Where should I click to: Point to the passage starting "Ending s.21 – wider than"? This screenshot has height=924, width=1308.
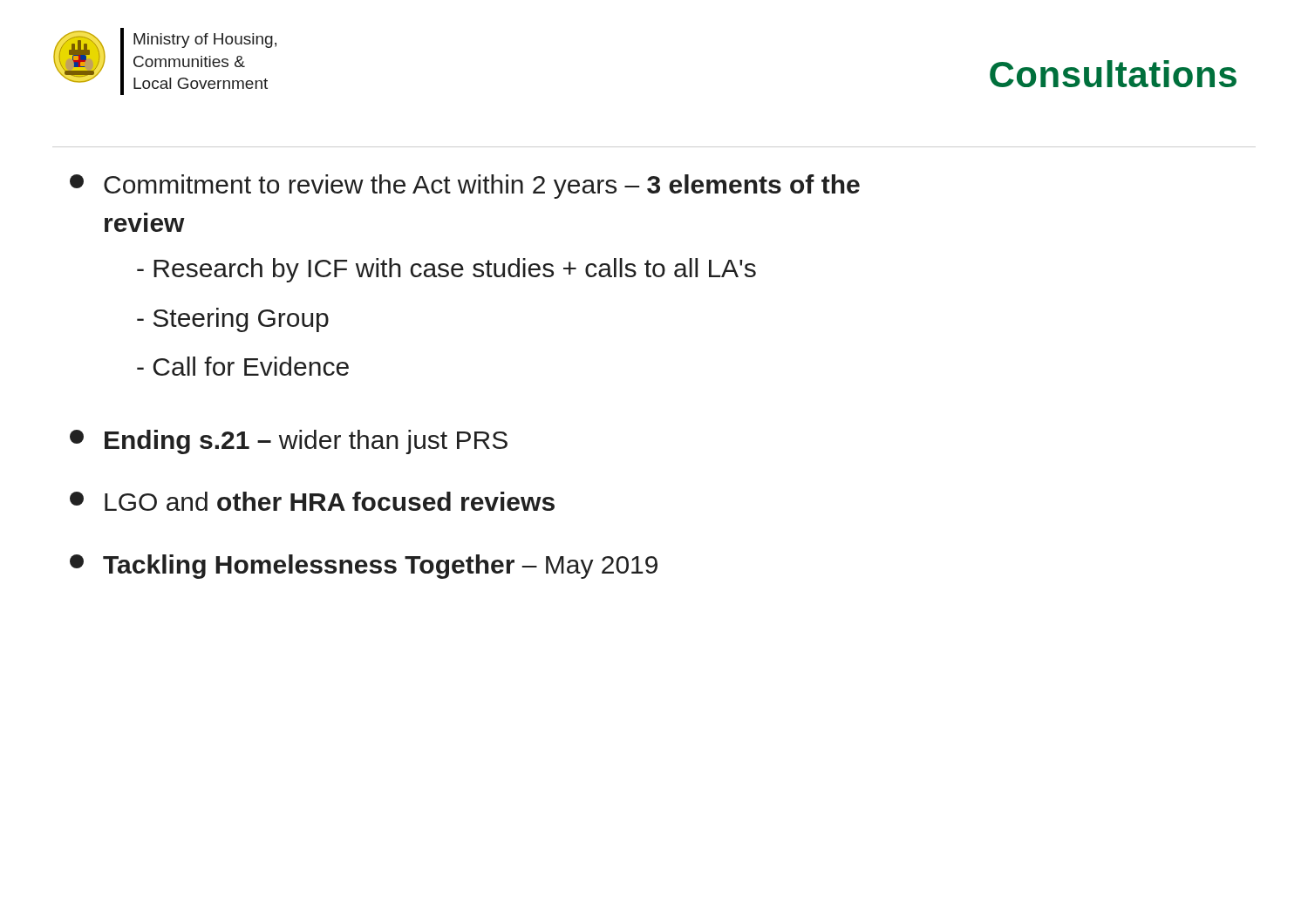pyautogui.click(x=289, y=442)
